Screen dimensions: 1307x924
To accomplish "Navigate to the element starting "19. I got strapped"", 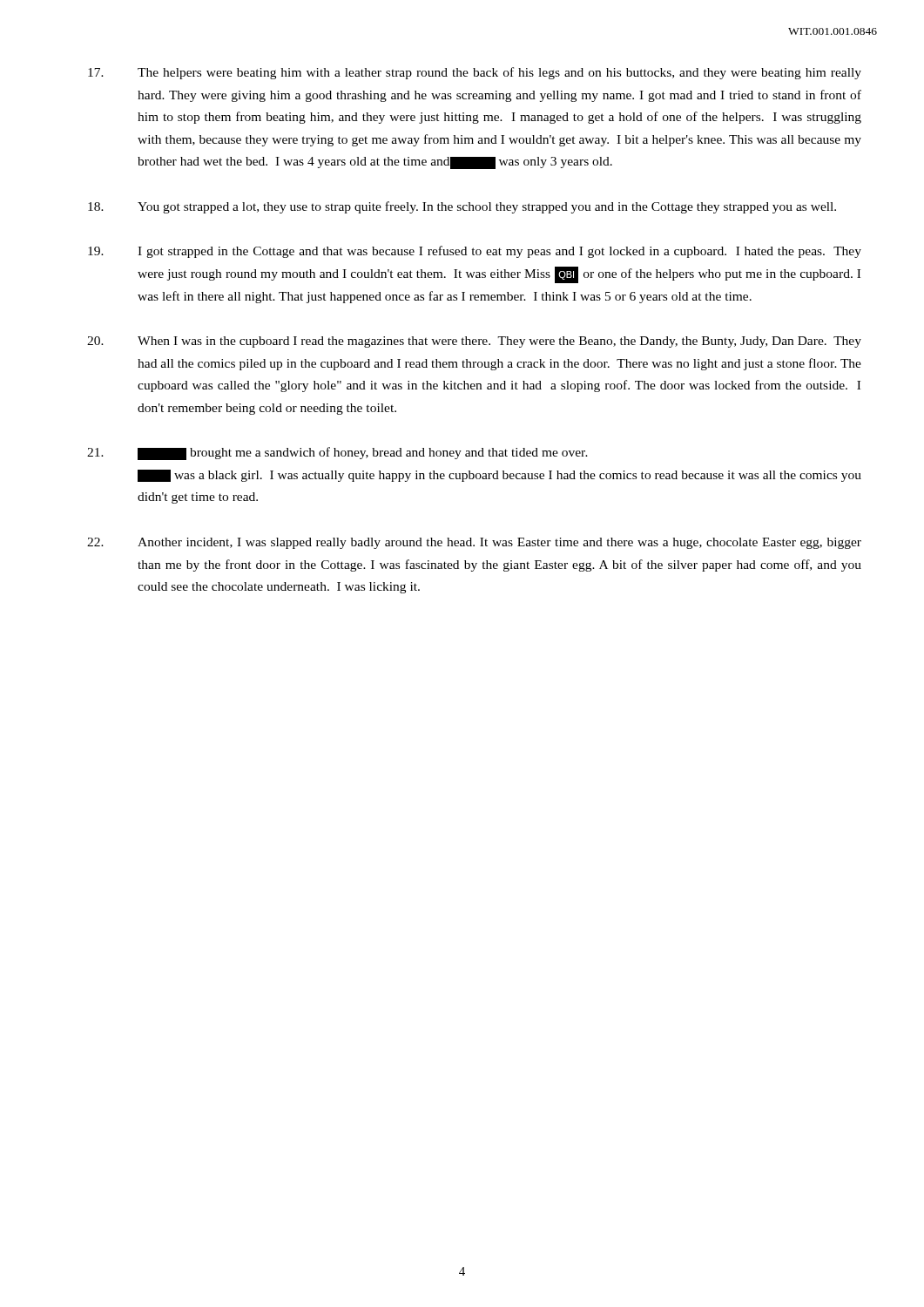I will [x=474, y=273].
